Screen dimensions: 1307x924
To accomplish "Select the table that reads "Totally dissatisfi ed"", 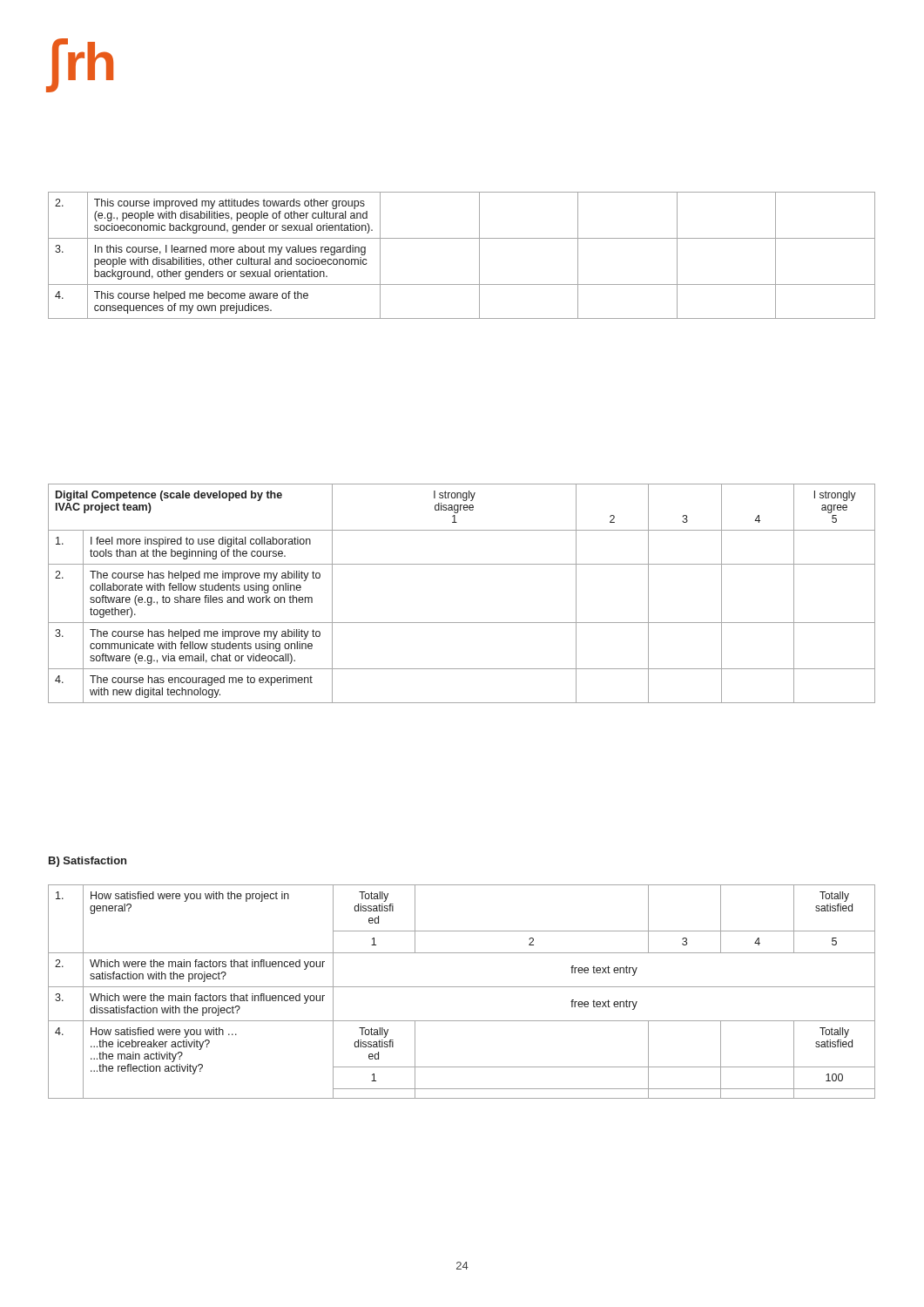I will click(462, 992).
